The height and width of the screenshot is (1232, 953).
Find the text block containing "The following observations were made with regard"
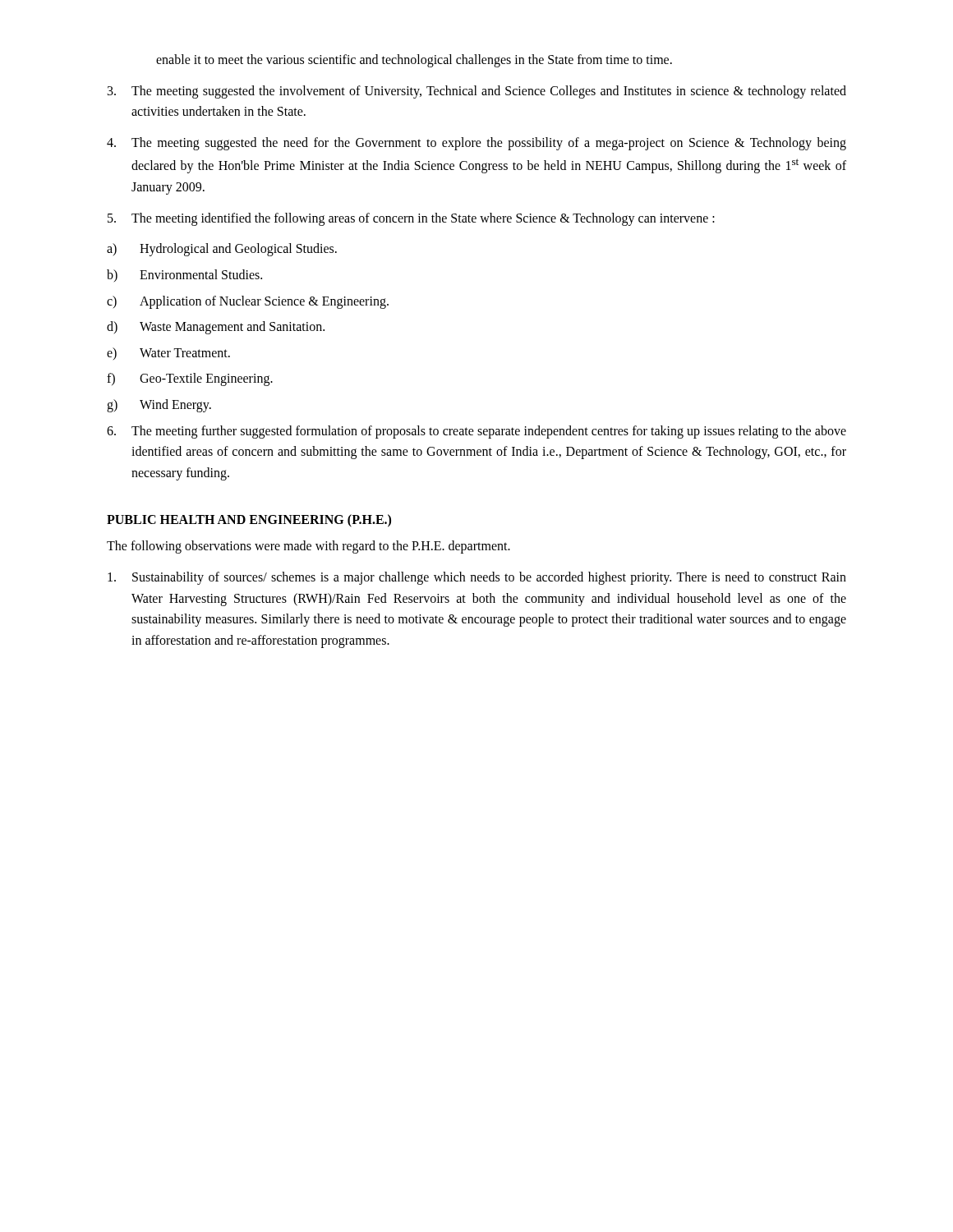pos(309,546)
